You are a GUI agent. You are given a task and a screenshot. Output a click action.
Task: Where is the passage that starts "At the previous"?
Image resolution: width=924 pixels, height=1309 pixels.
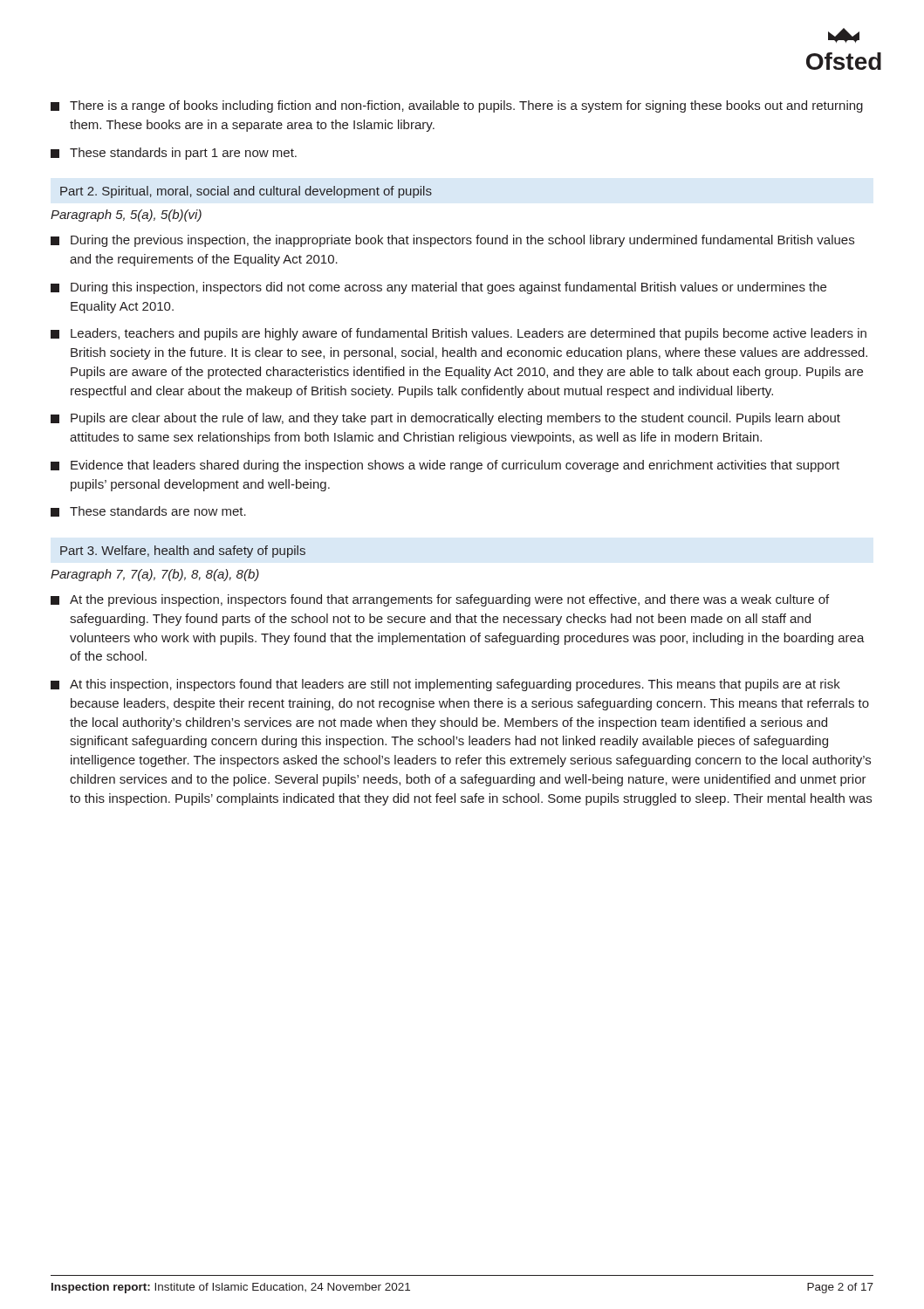point(462,628)
